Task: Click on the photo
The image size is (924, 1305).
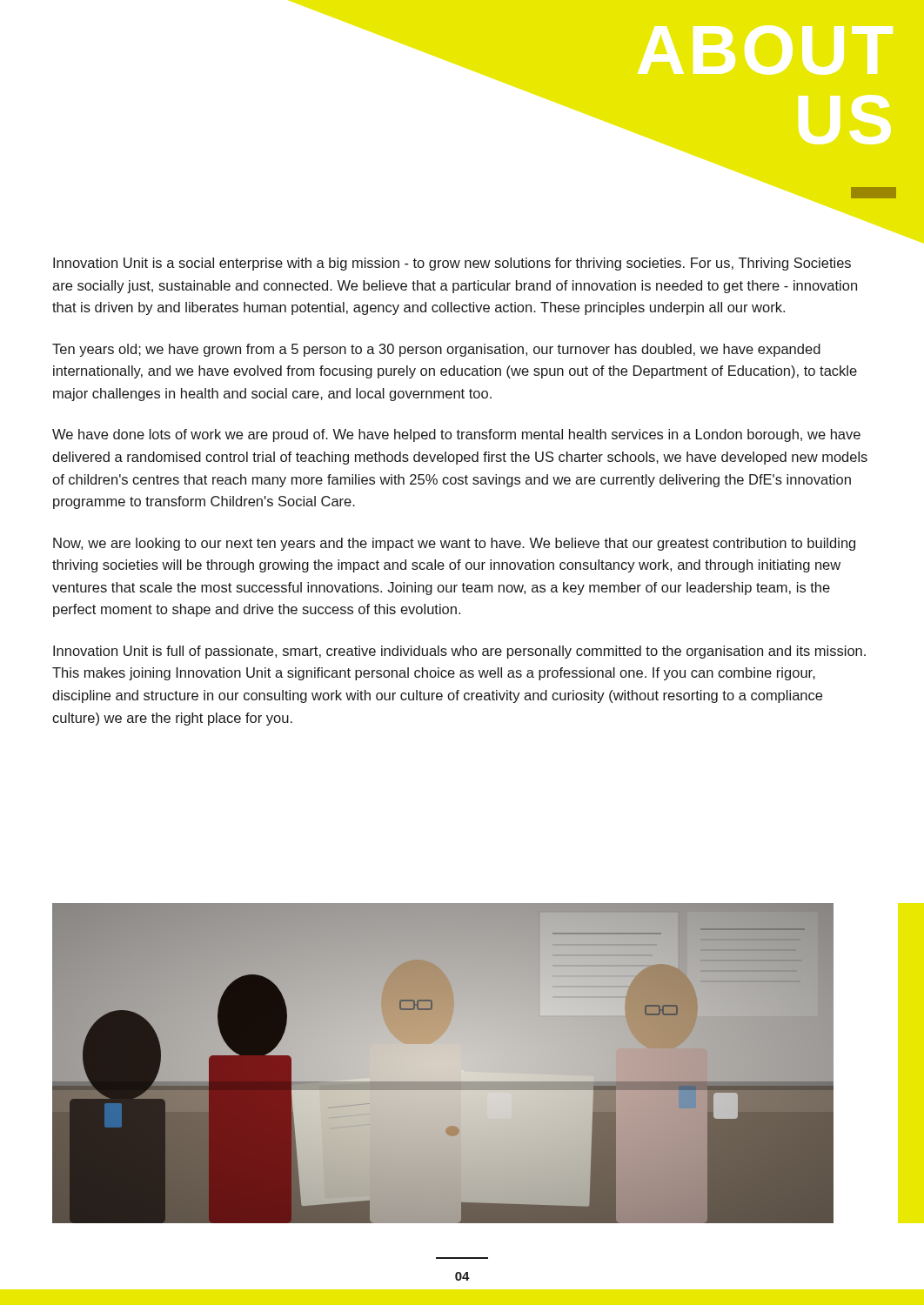Action: tap(443, 1063)
